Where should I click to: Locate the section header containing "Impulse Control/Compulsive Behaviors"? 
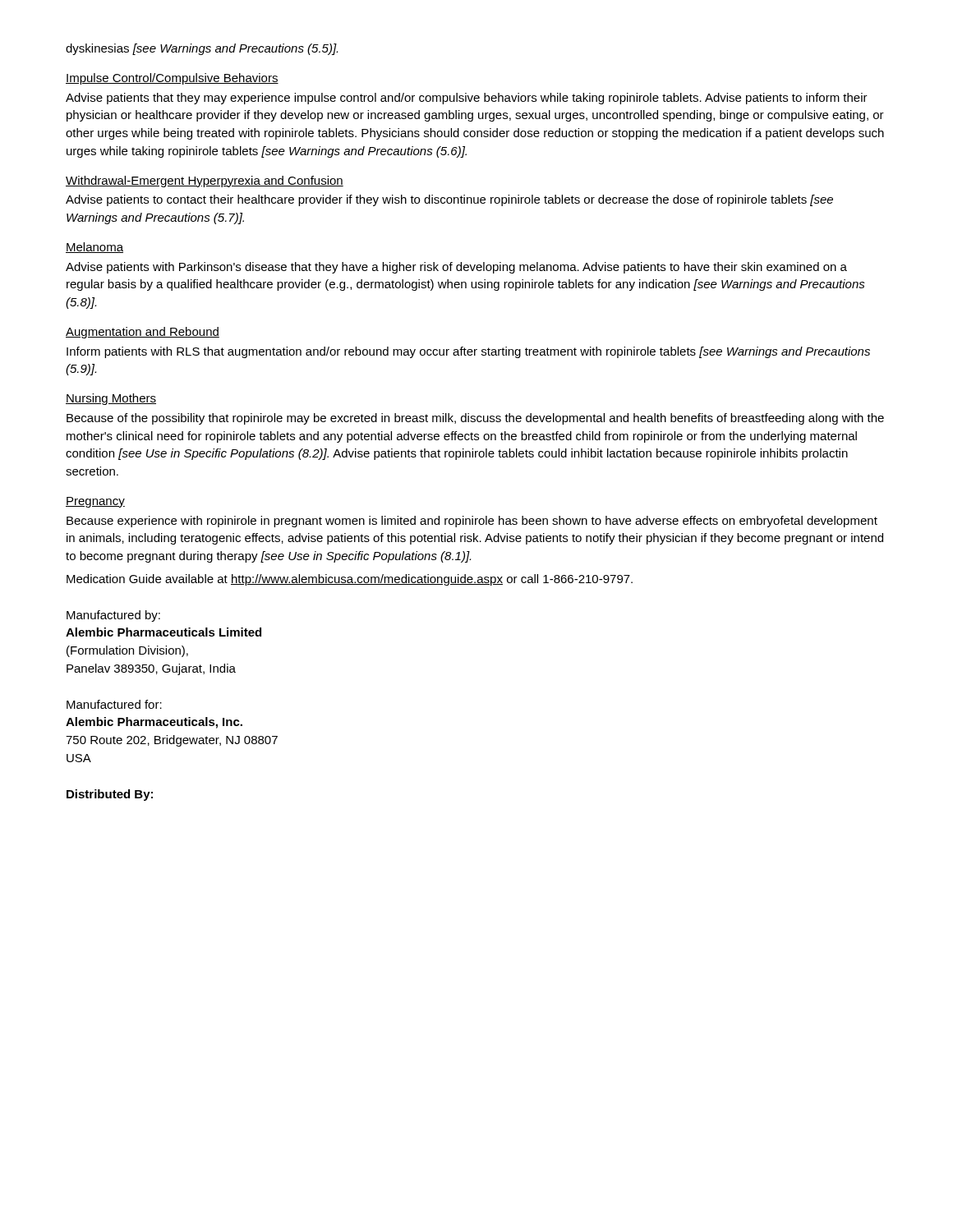pos(172,77)
